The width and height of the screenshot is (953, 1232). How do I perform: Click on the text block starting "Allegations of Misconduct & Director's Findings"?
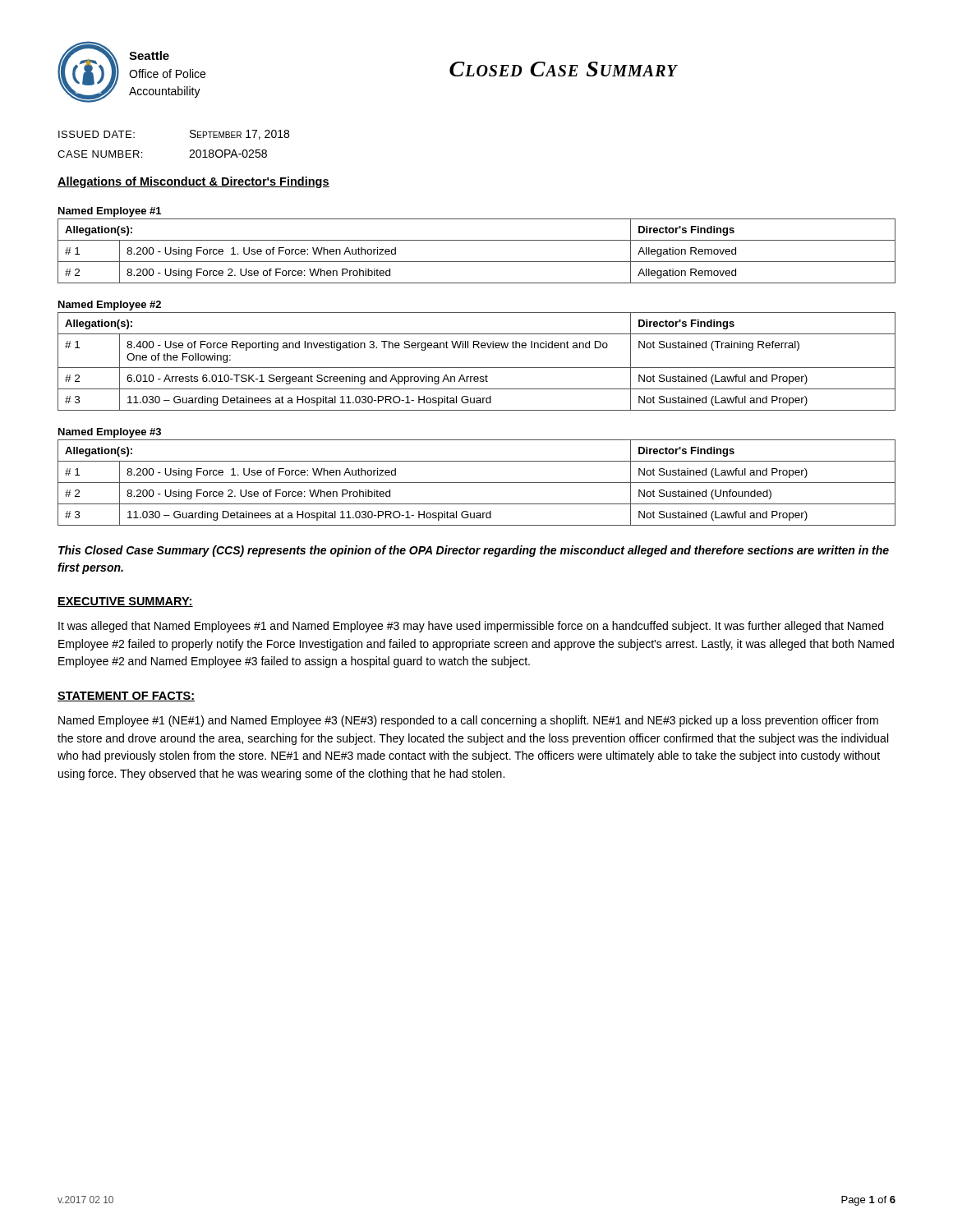point(193,182)
